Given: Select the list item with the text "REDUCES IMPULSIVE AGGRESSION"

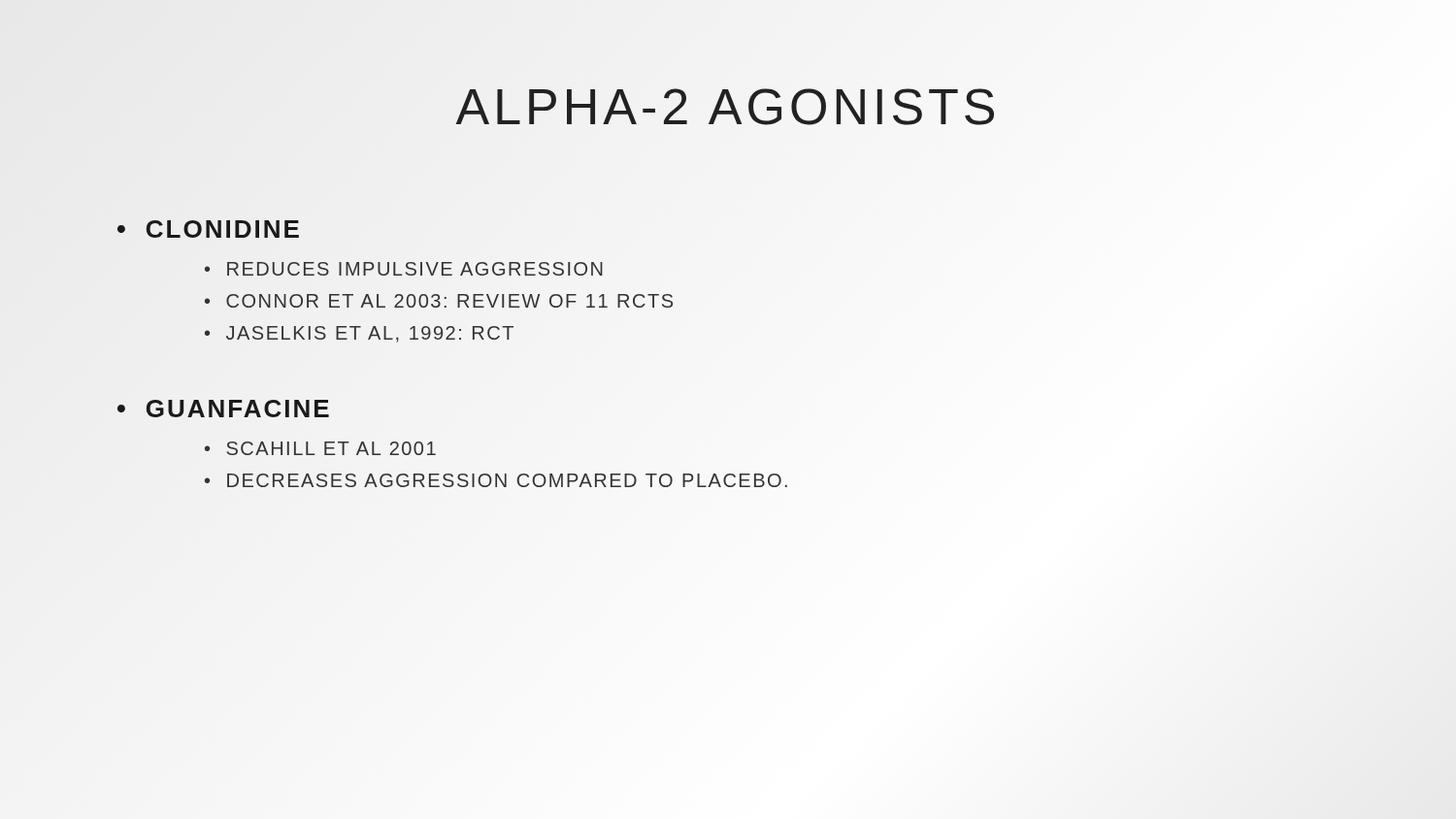Looking at the screenshot, I should tap(415, 269).
